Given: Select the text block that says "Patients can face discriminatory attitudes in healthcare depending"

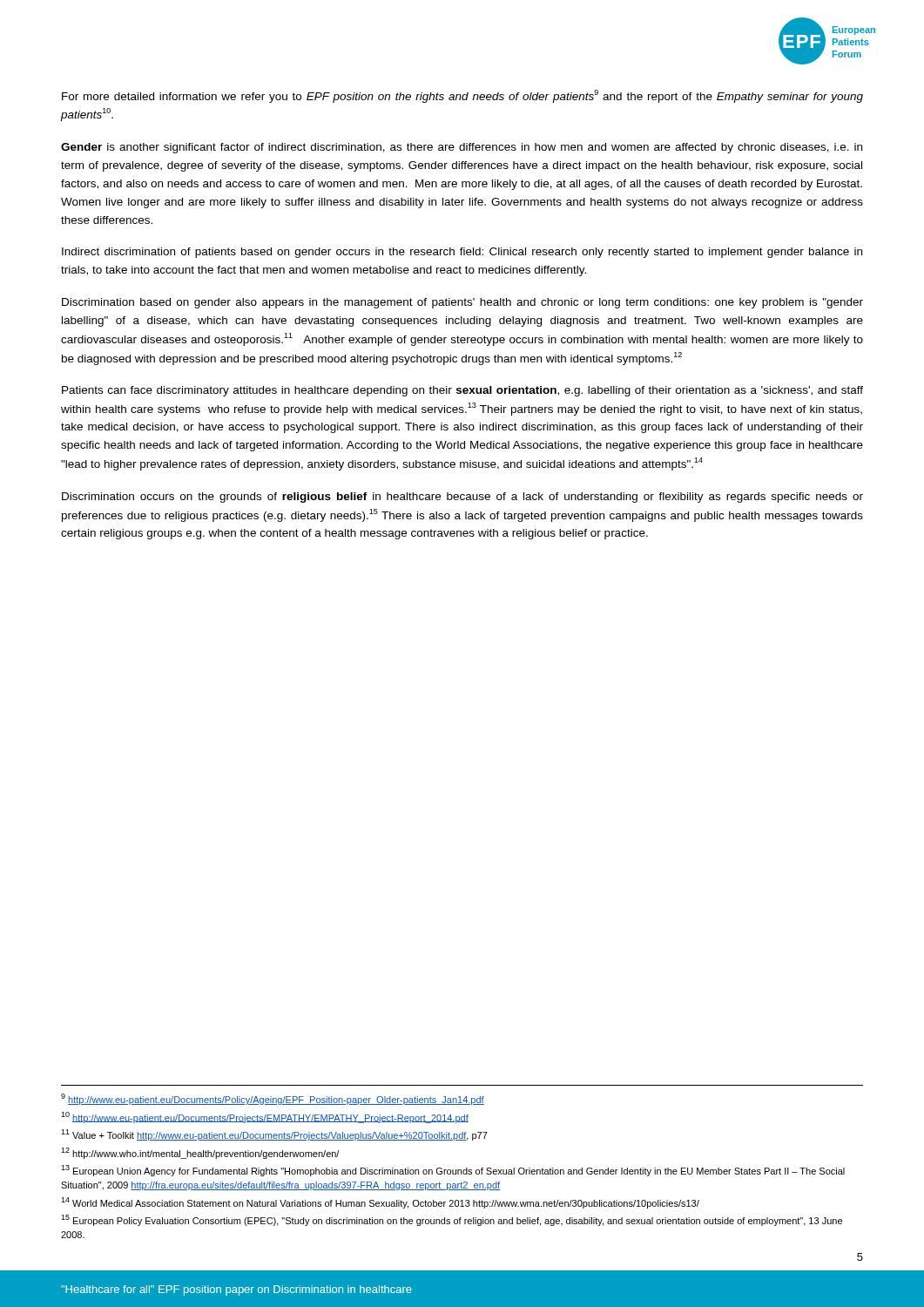Looking at the screenshot, I should click(462, 427).
